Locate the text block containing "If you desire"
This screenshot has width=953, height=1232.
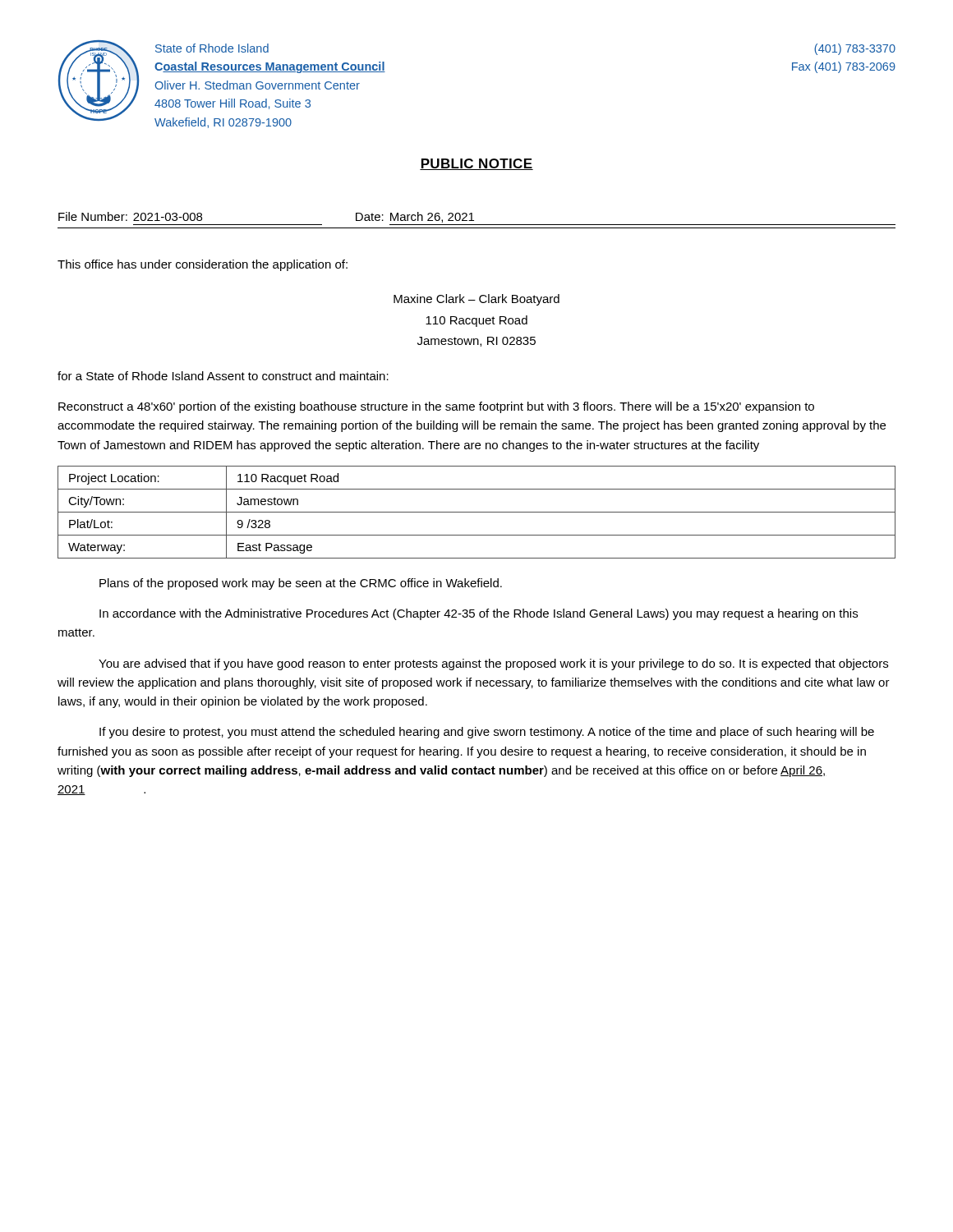point(466,760)
